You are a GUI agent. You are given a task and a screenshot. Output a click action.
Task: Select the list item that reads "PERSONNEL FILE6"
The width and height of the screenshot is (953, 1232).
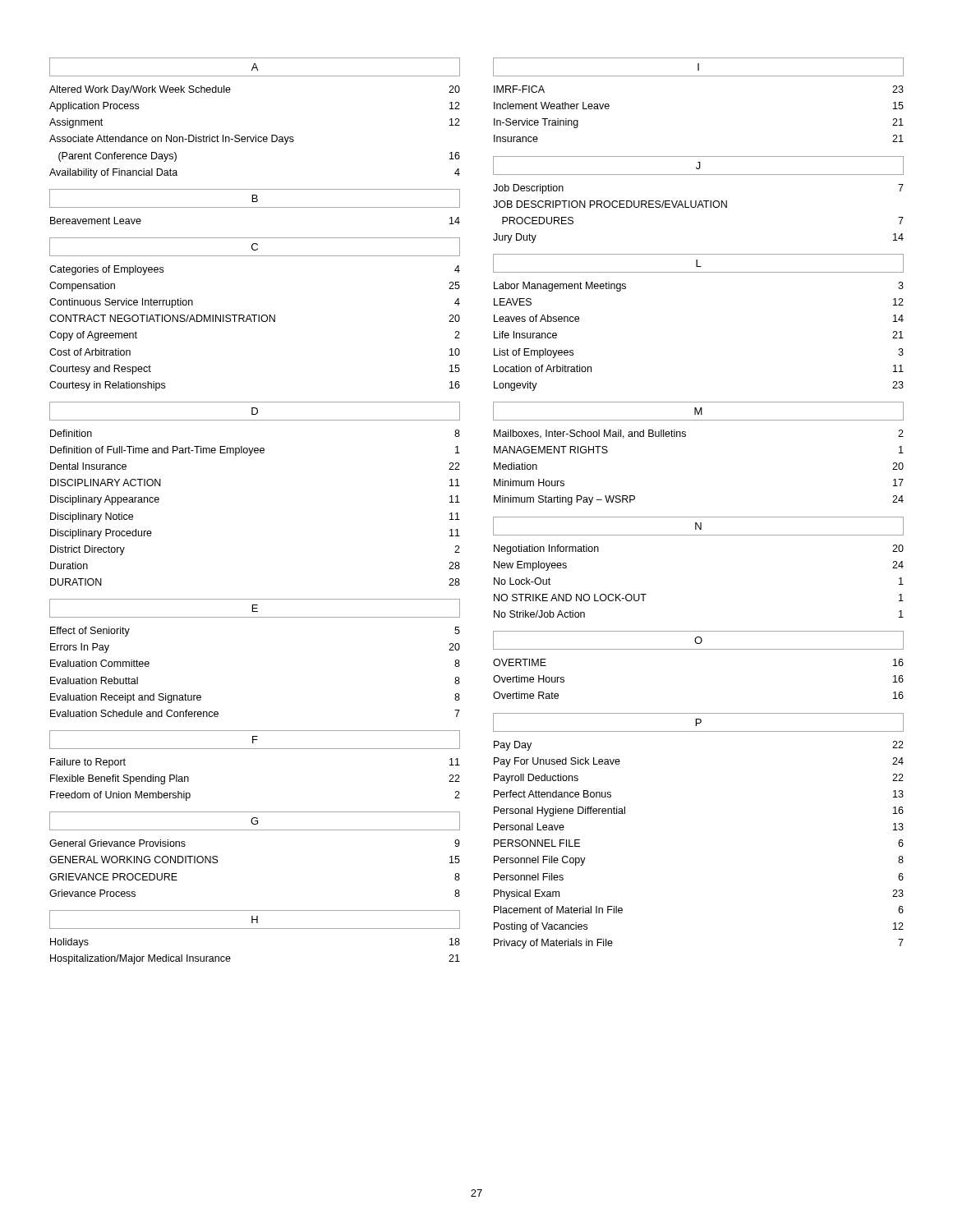[x=539, y=843]
